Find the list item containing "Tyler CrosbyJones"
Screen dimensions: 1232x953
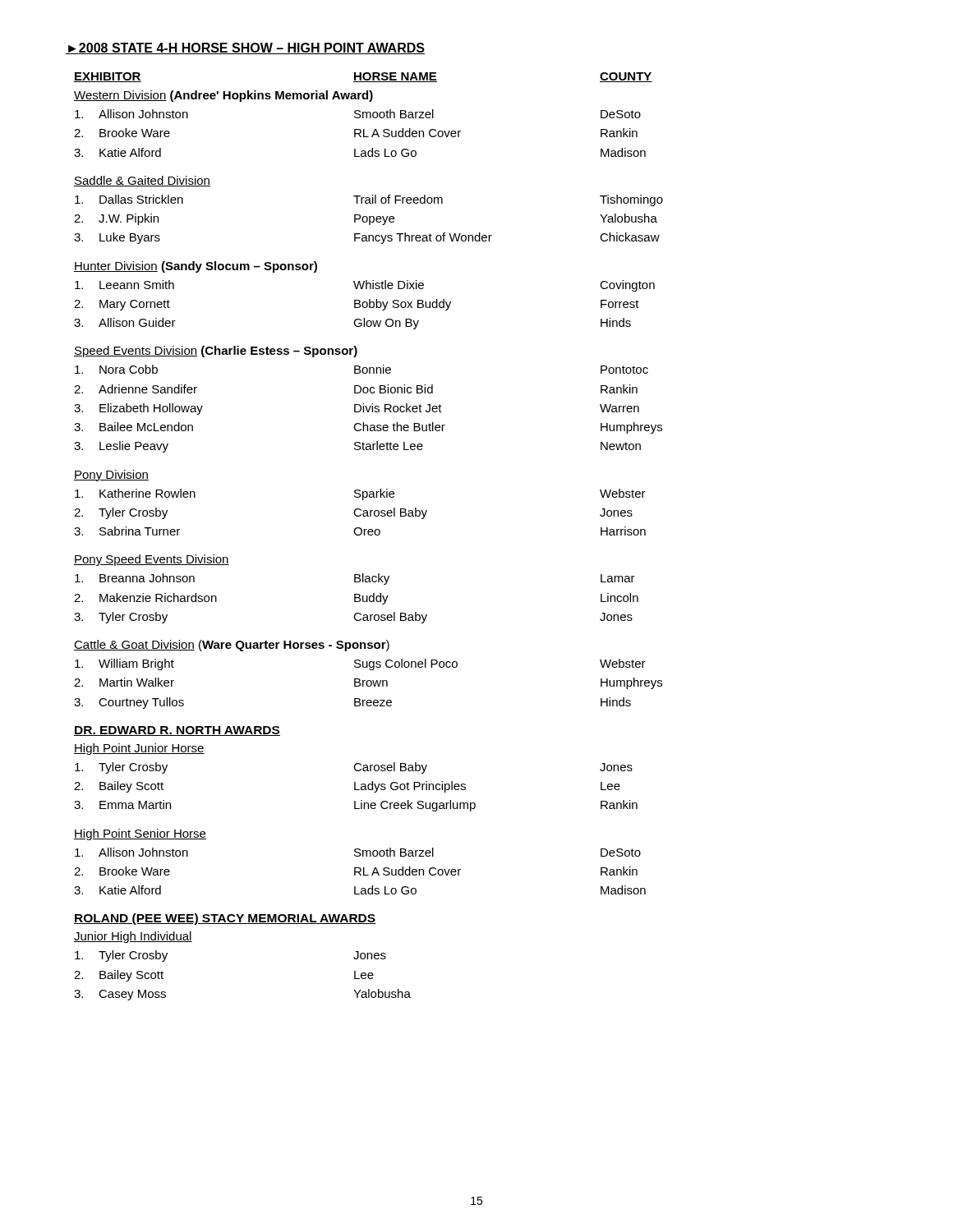pos(131,956)
